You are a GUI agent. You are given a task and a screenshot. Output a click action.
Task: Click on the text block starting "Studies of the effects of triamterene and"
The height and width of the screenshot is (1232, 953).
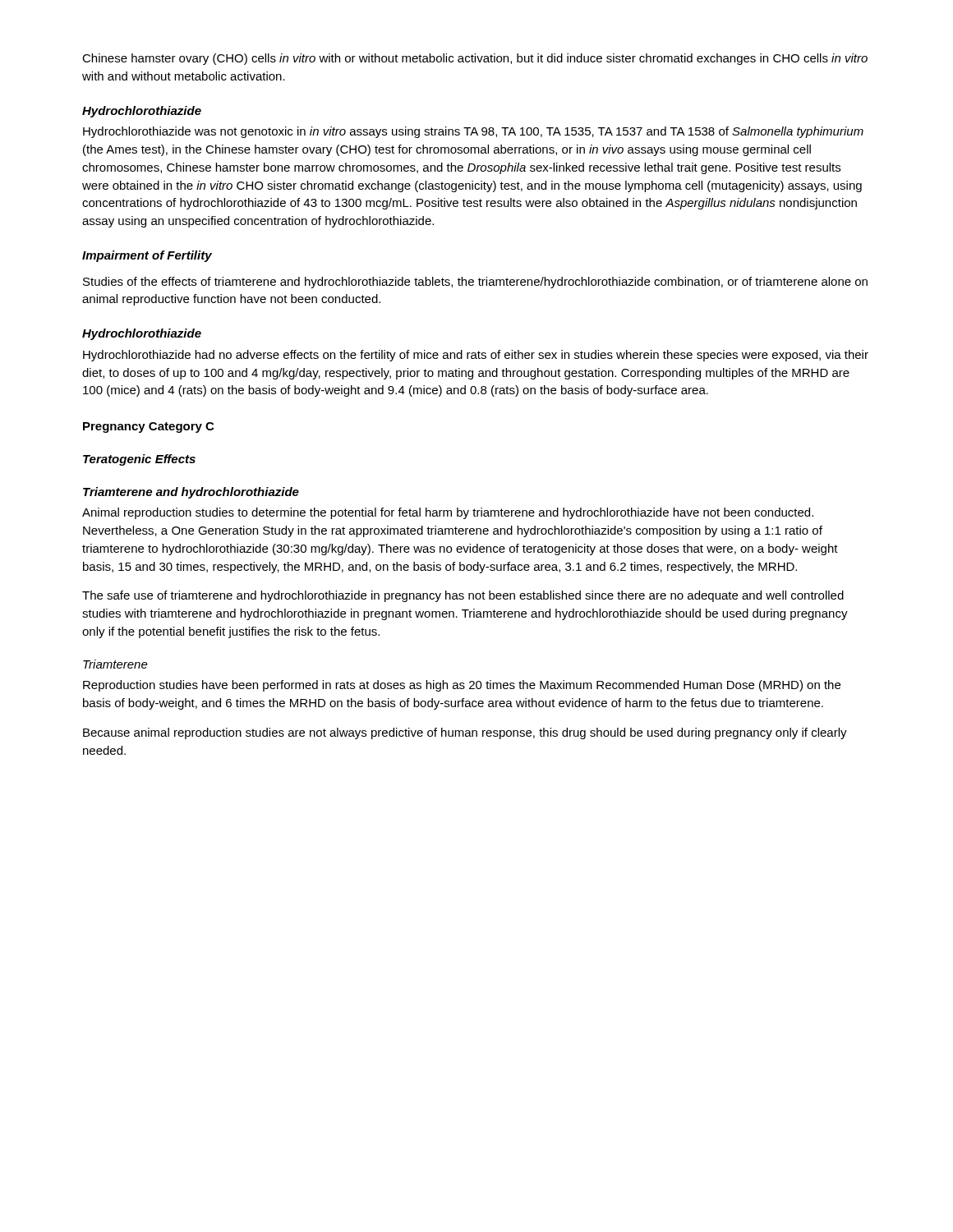pos(476,290)
